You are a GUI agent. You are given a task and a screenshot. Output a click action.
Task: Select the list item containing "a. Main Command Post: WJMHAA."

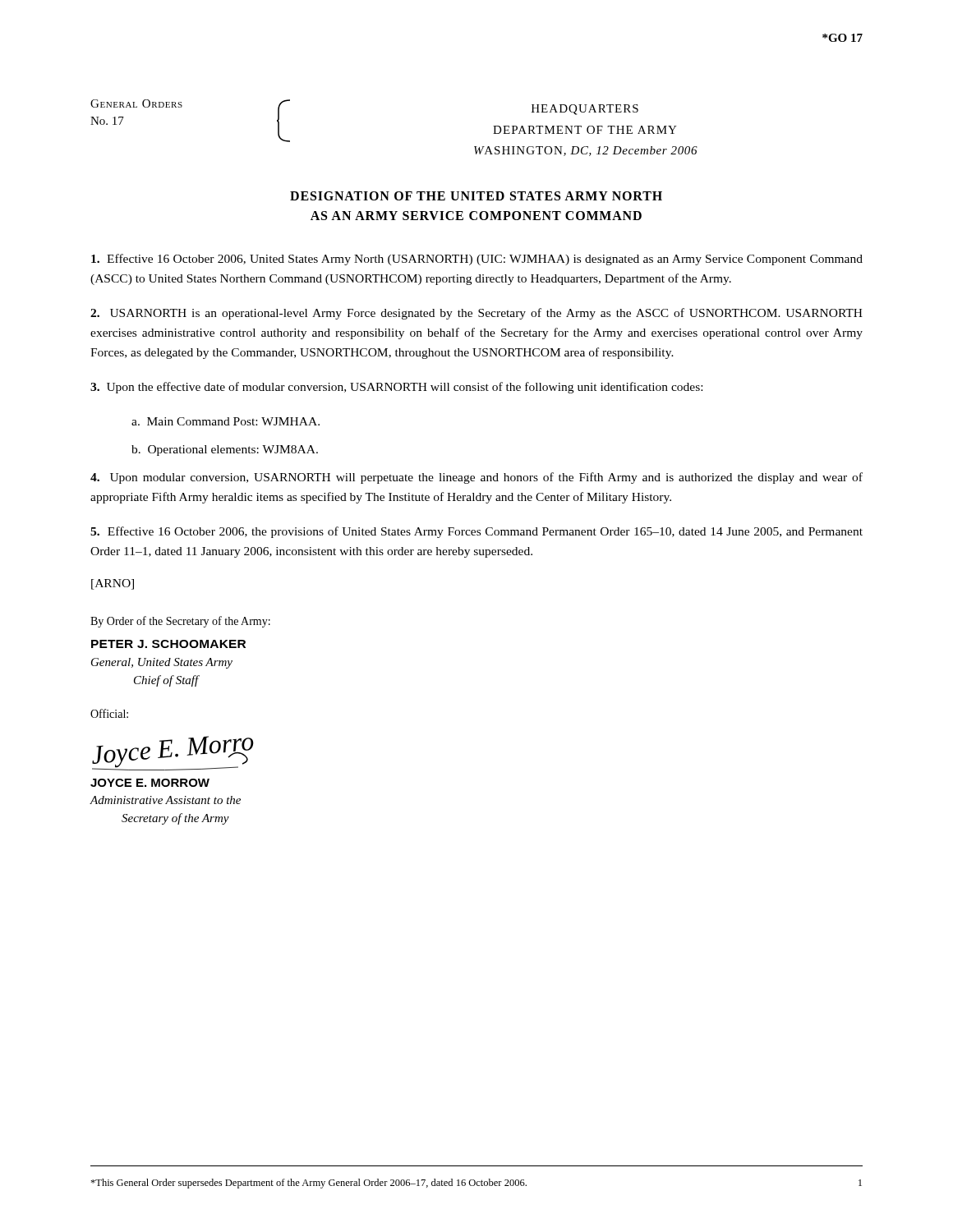[226, 421]
